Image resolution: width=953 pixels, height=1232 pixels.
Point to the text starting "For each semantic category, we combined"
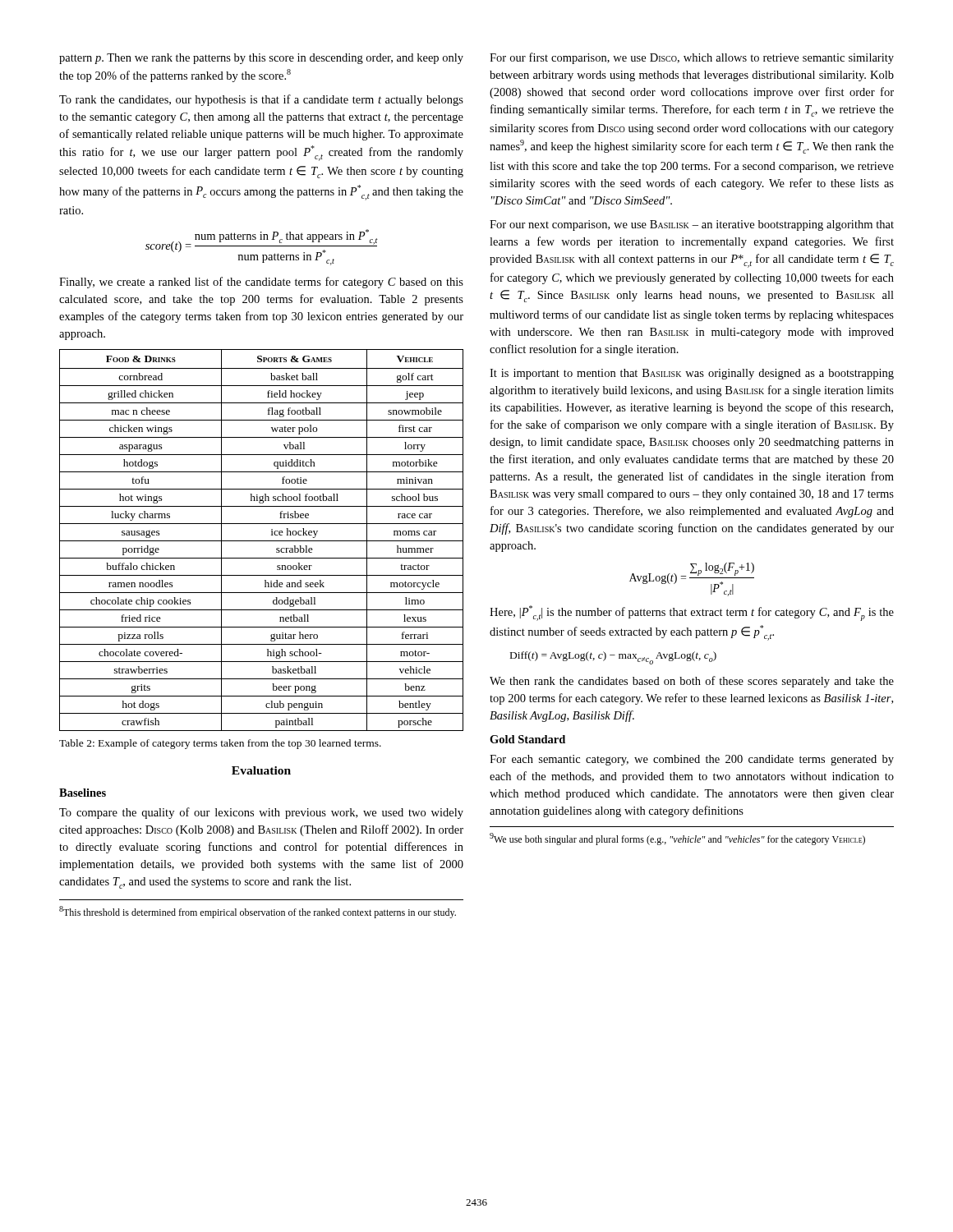click(692, 785)
